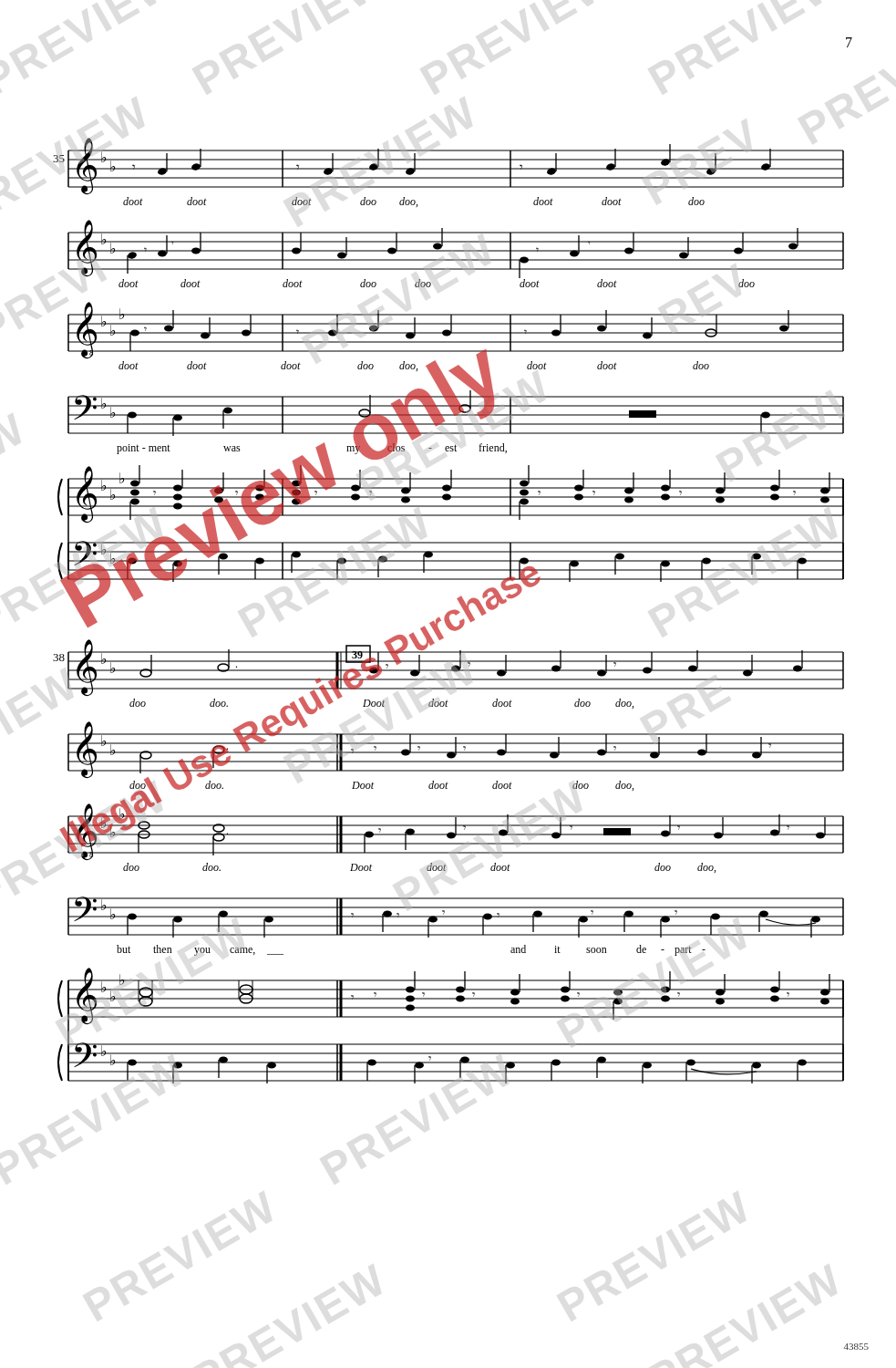The image size is (896, 1368).
Task: Click on the illustration
Action: 451,684
